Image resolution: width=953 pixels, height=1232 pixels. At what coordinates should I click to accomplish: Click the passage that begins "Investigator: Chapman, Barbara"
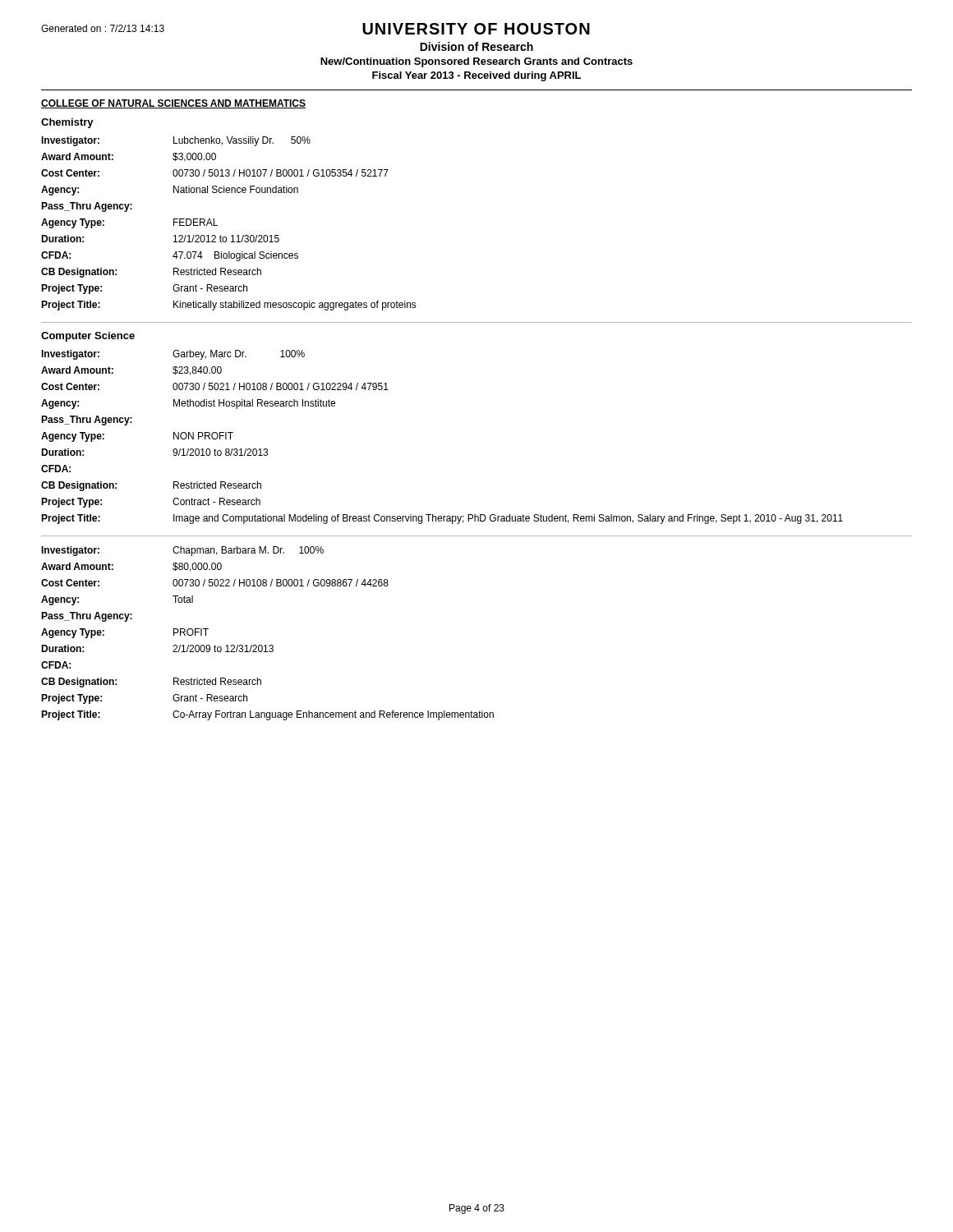[x=182, y=551]
